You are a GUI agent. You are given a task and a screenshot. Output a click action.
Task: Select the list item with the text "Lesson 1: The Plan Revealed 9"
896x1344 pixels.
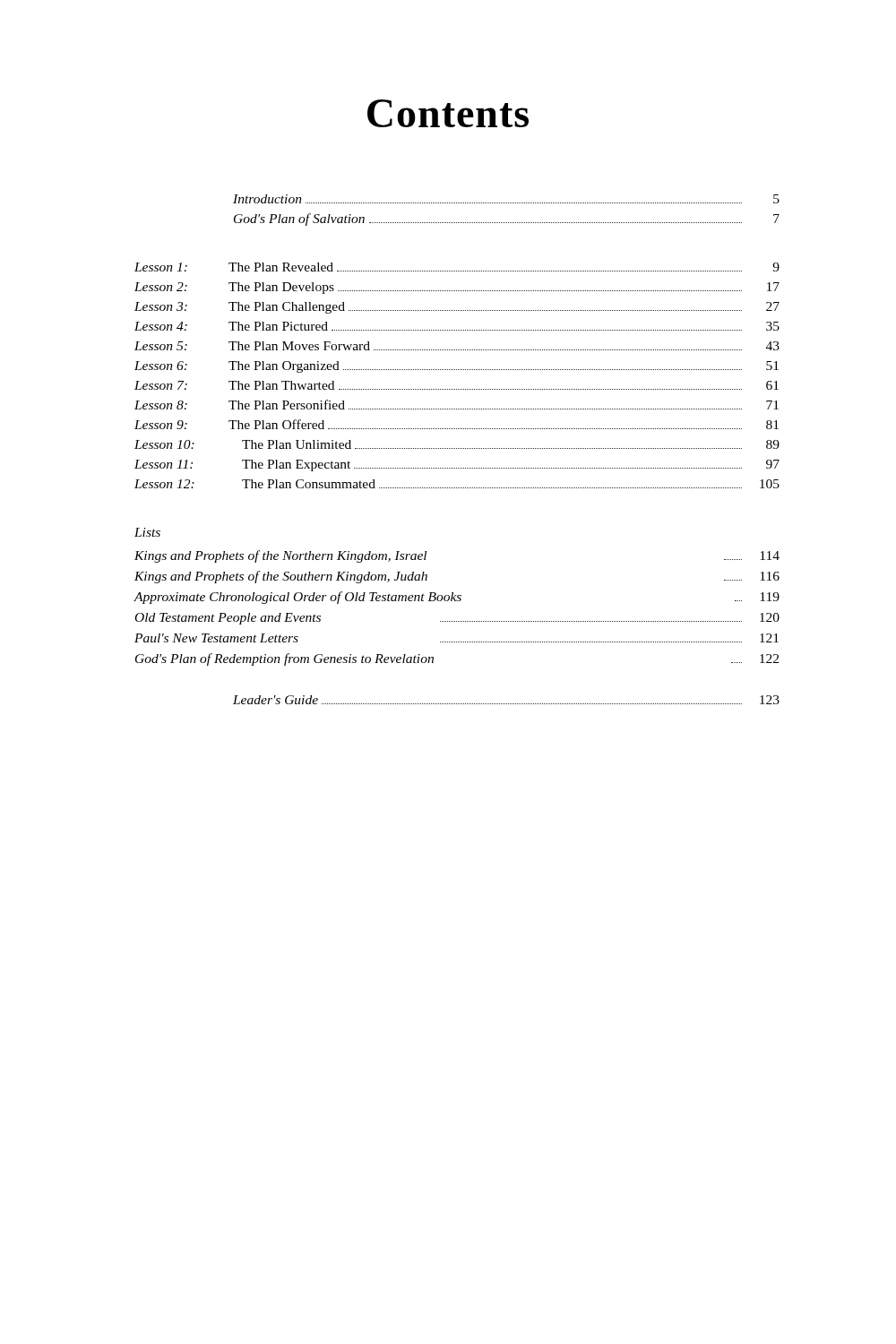(457, 267)
